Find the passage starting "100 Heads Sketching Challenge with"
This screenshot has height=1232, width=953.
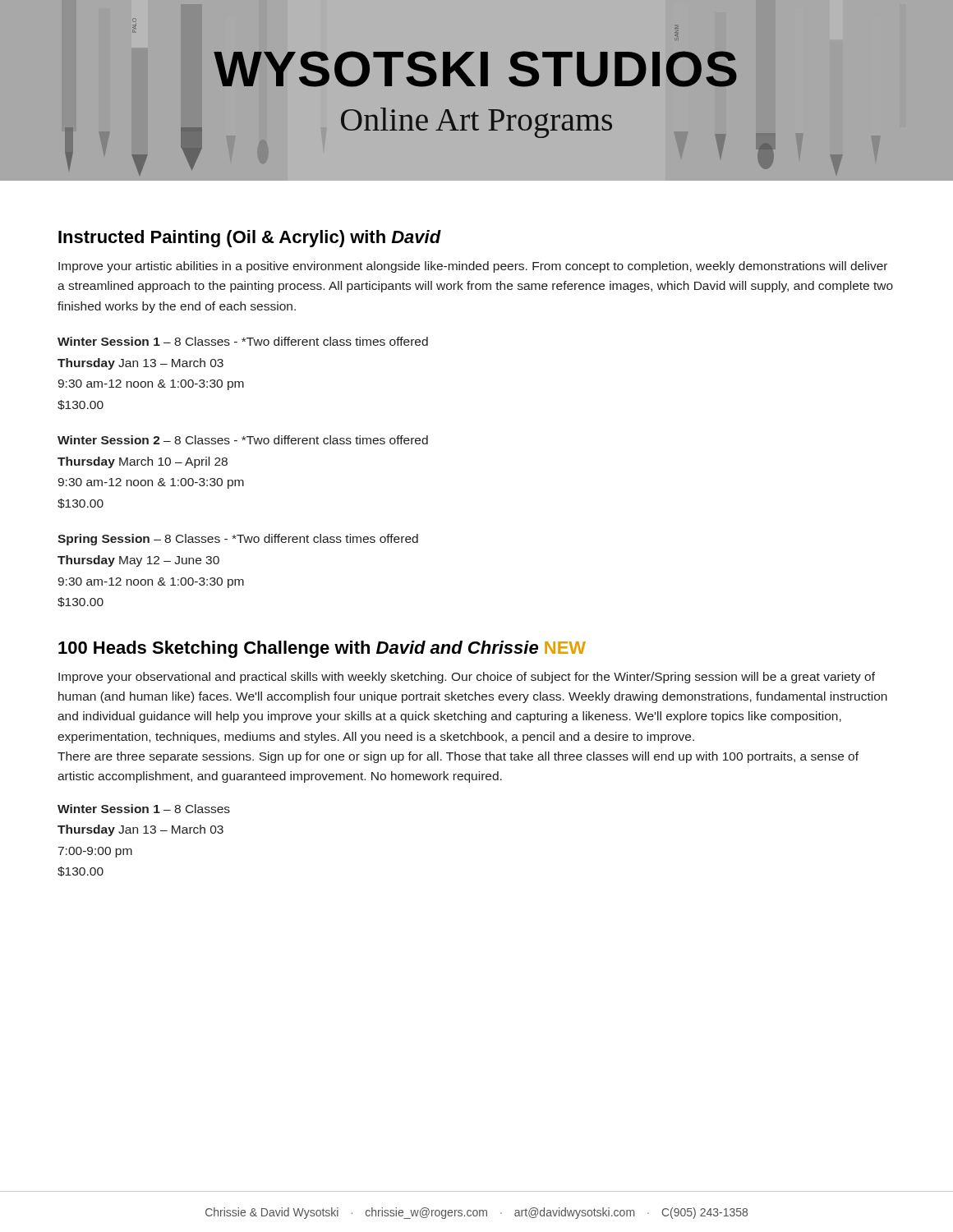tap(322, 647)
